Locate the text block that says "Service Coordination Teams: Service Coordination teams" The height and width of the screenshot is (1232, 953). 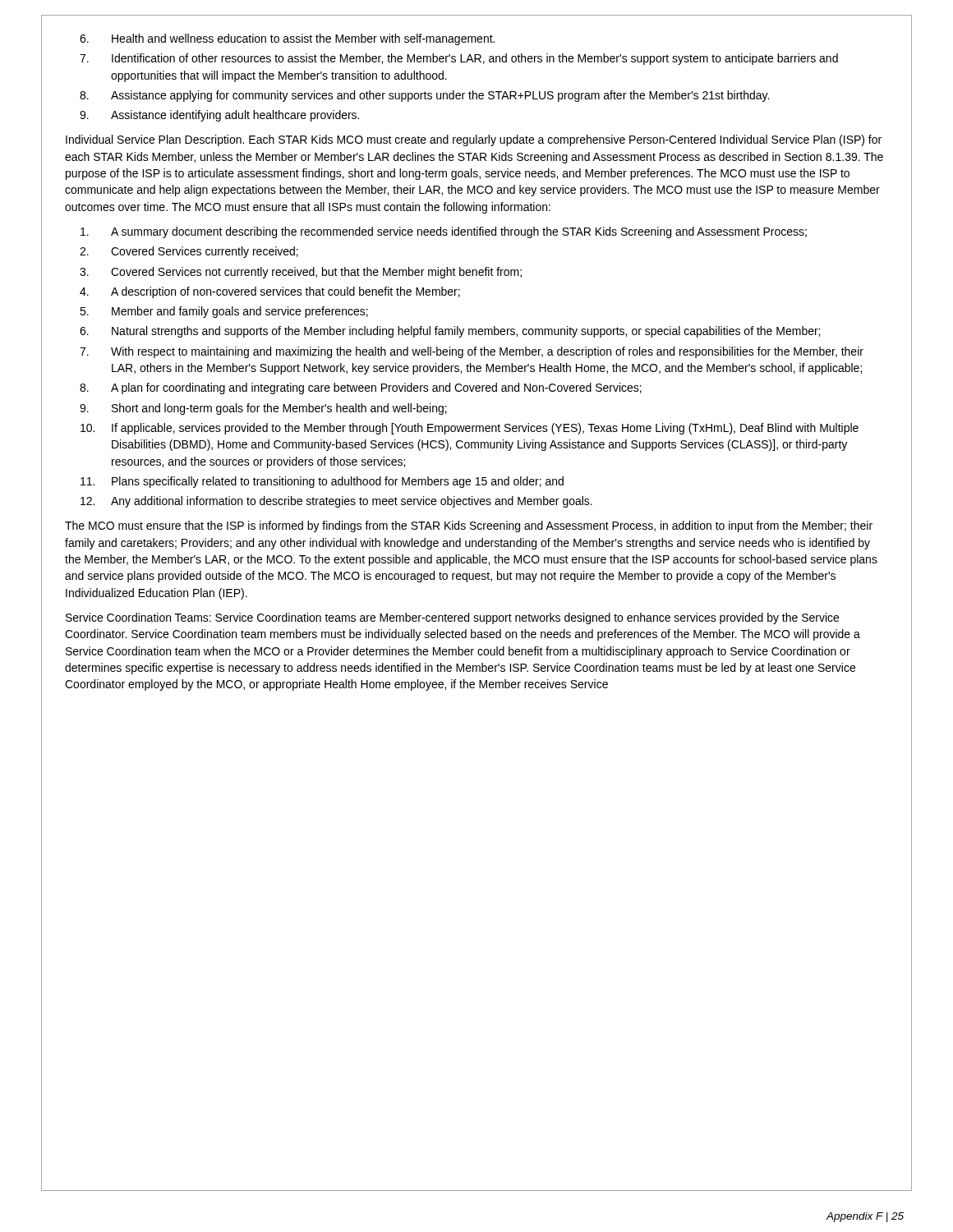pos(462,651)
